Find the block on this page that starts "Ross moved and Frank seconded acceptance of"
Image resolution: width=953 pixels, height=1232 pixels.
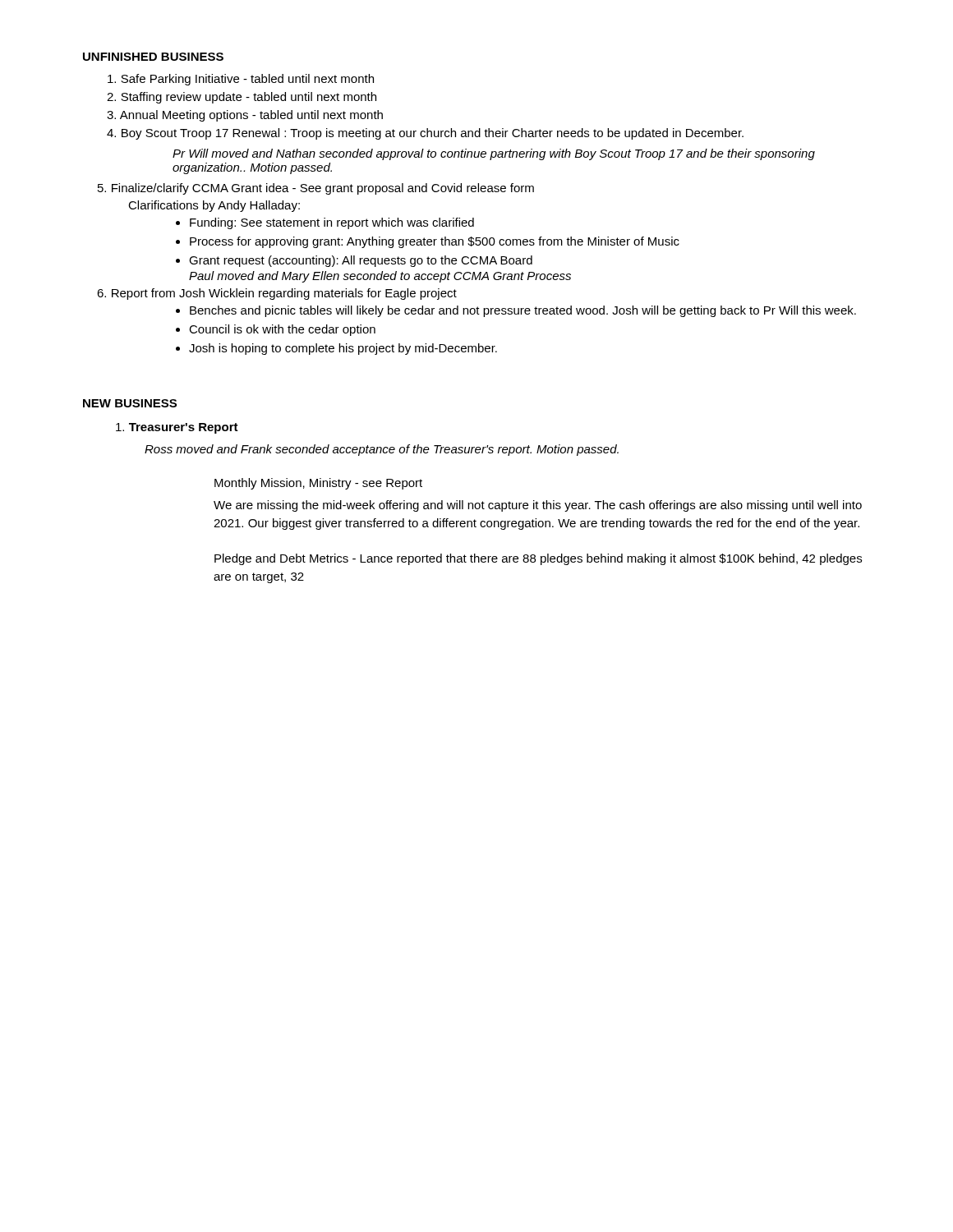pos(382,449)
